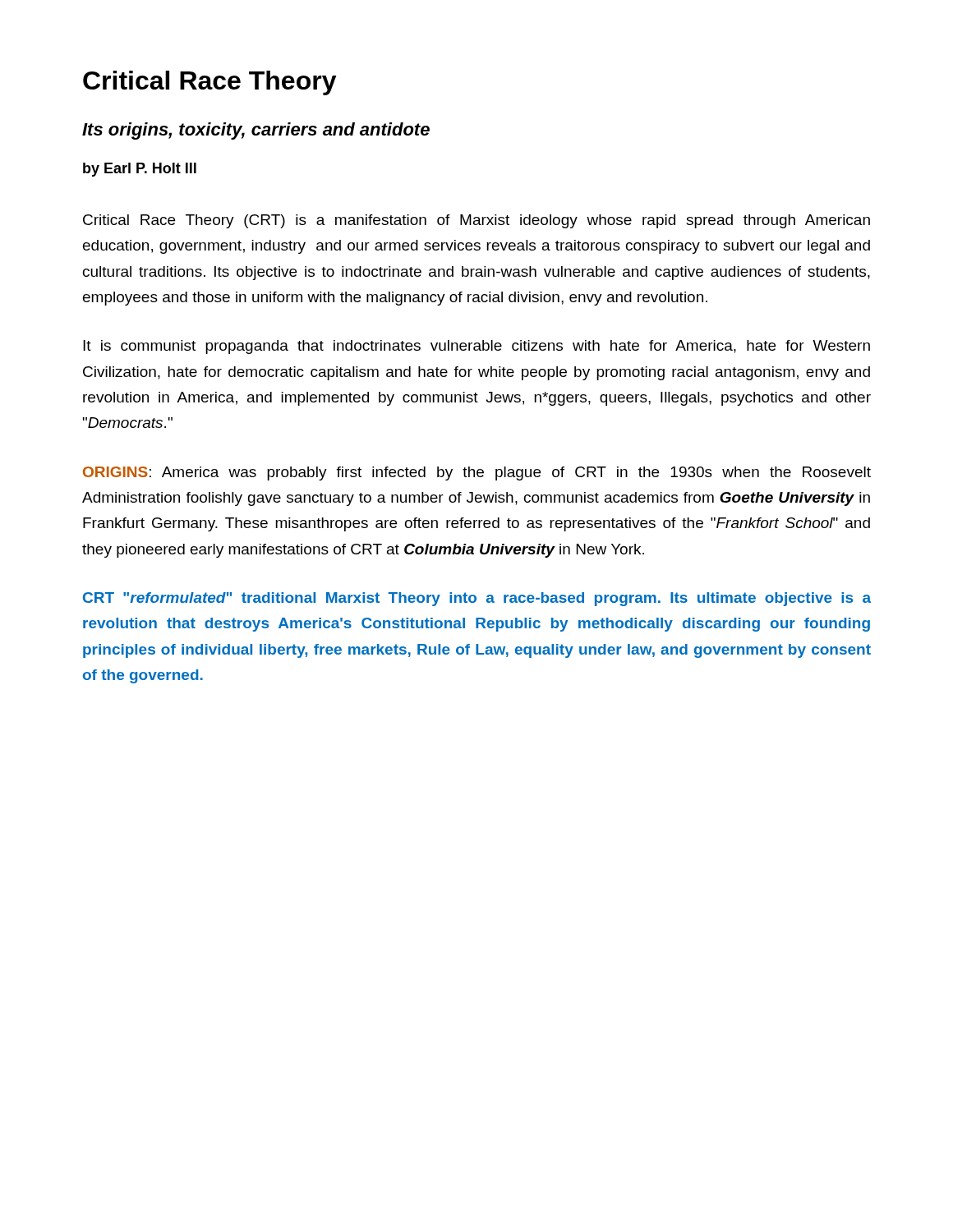This screenshot has height=1232, width=953.
Task: Locate the text block that says "ORIGINS: America was probably"
Action: tap(476, 510)
